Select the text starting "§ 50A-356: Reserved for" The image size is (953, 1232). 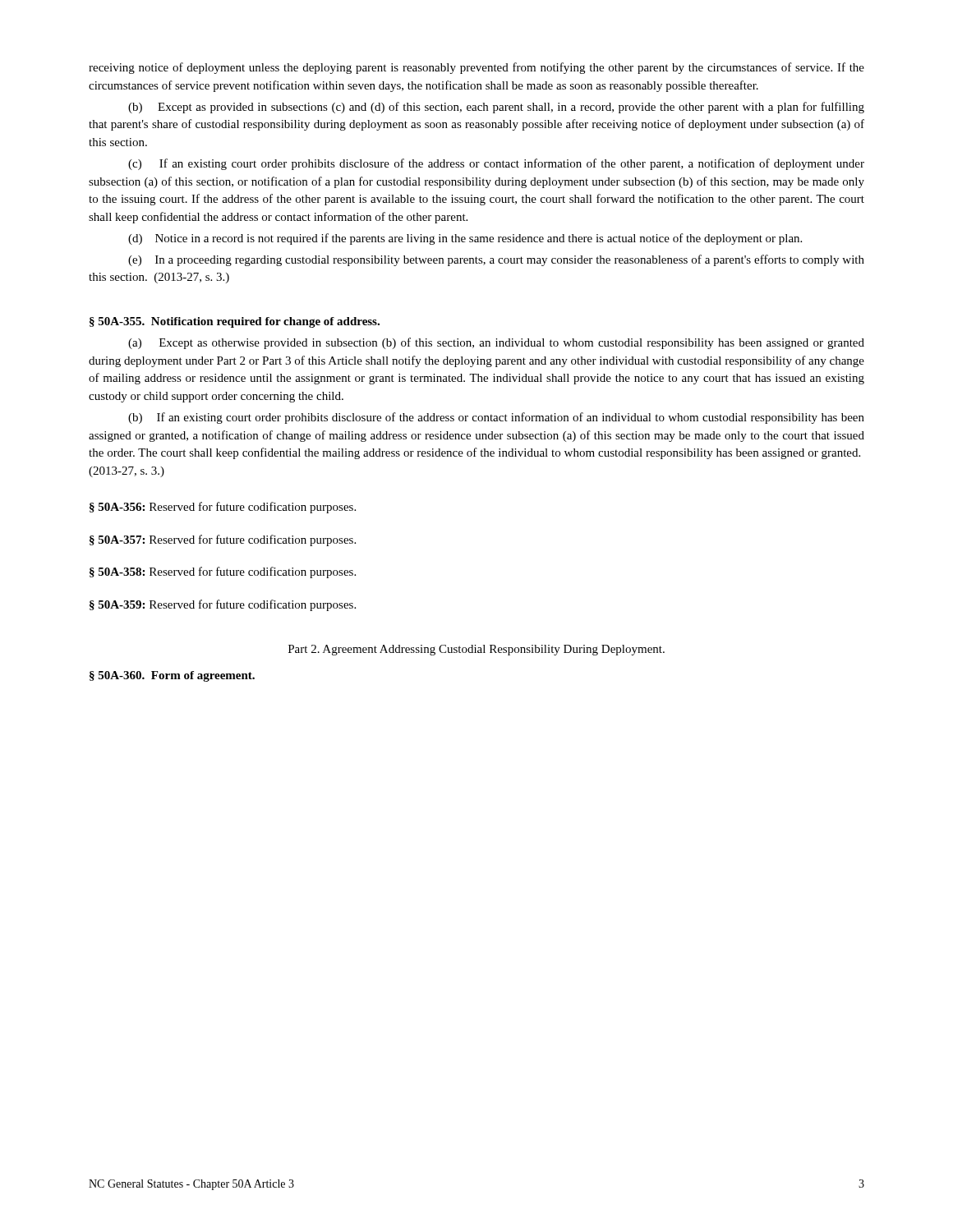[x=223, y=507]
